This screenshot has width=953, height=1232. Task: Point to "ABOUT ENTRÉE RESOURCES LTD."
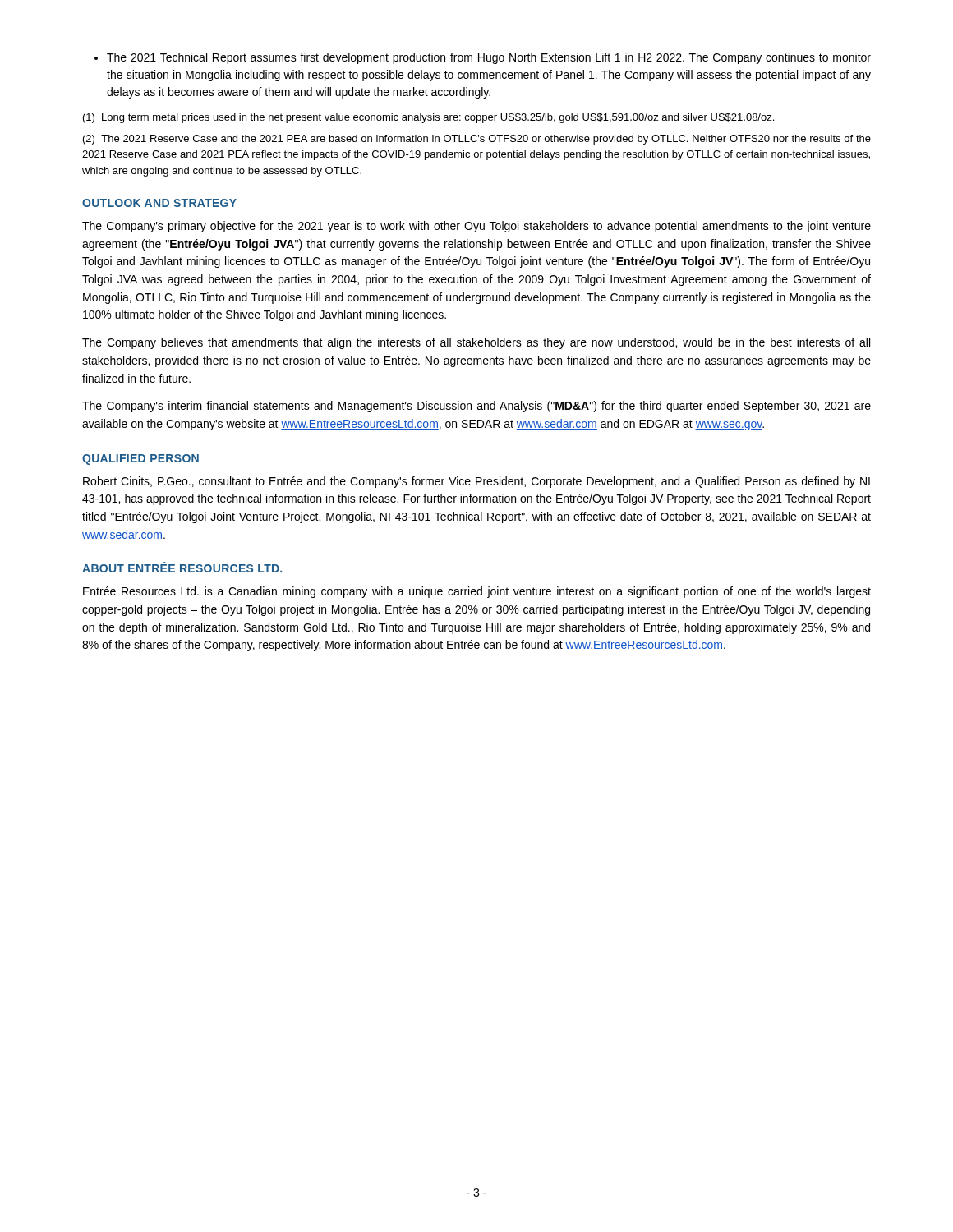tap(183, 569)
